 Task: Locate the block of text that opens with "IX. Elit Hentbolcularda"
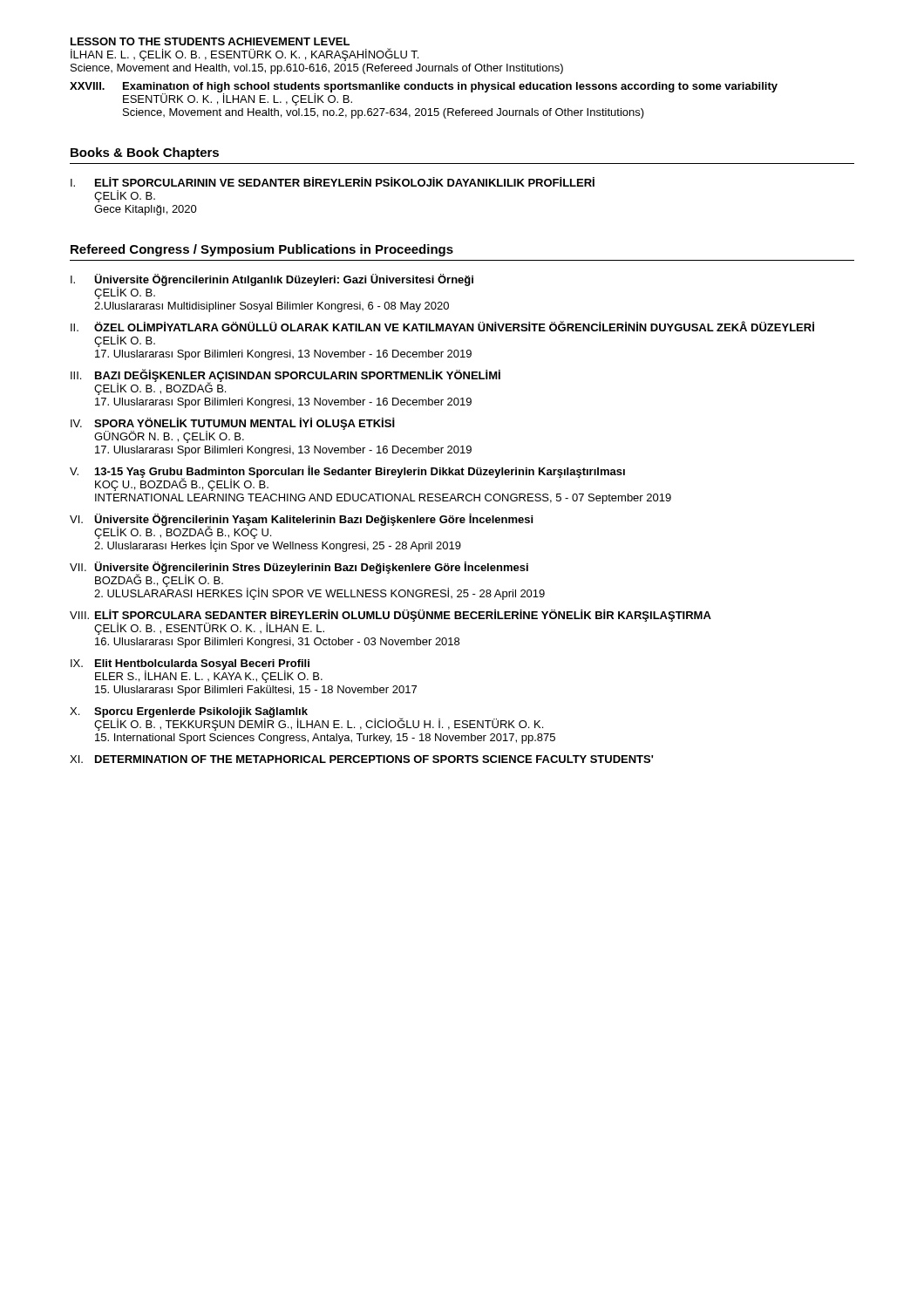coord(197,671)
